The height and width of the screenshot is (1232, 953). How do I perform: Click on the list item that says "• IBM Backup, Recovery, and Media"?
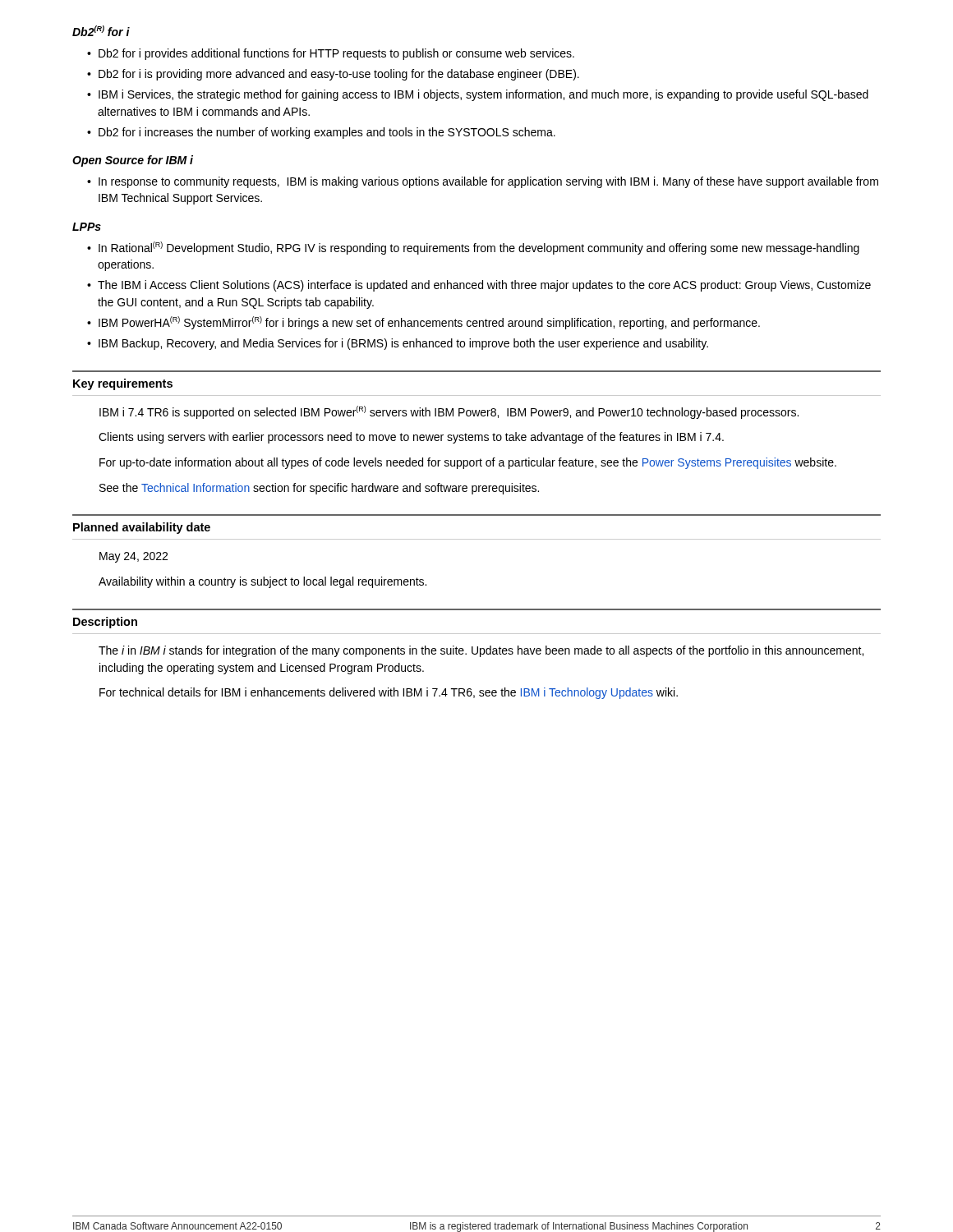click(398, 344)
